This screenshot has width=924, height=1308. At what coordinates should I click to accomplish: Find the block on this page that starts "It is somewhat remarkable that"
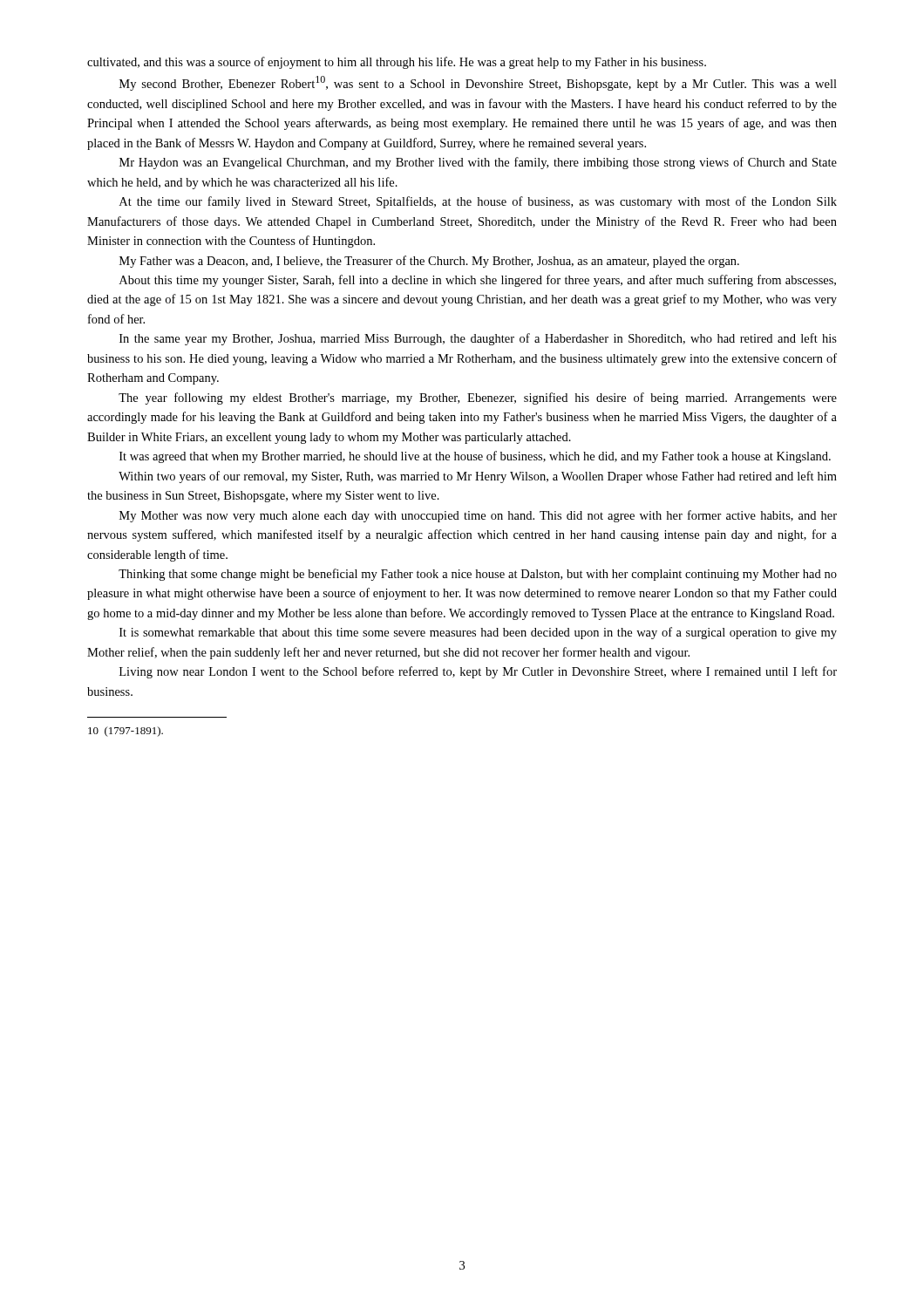pos(462,643)
